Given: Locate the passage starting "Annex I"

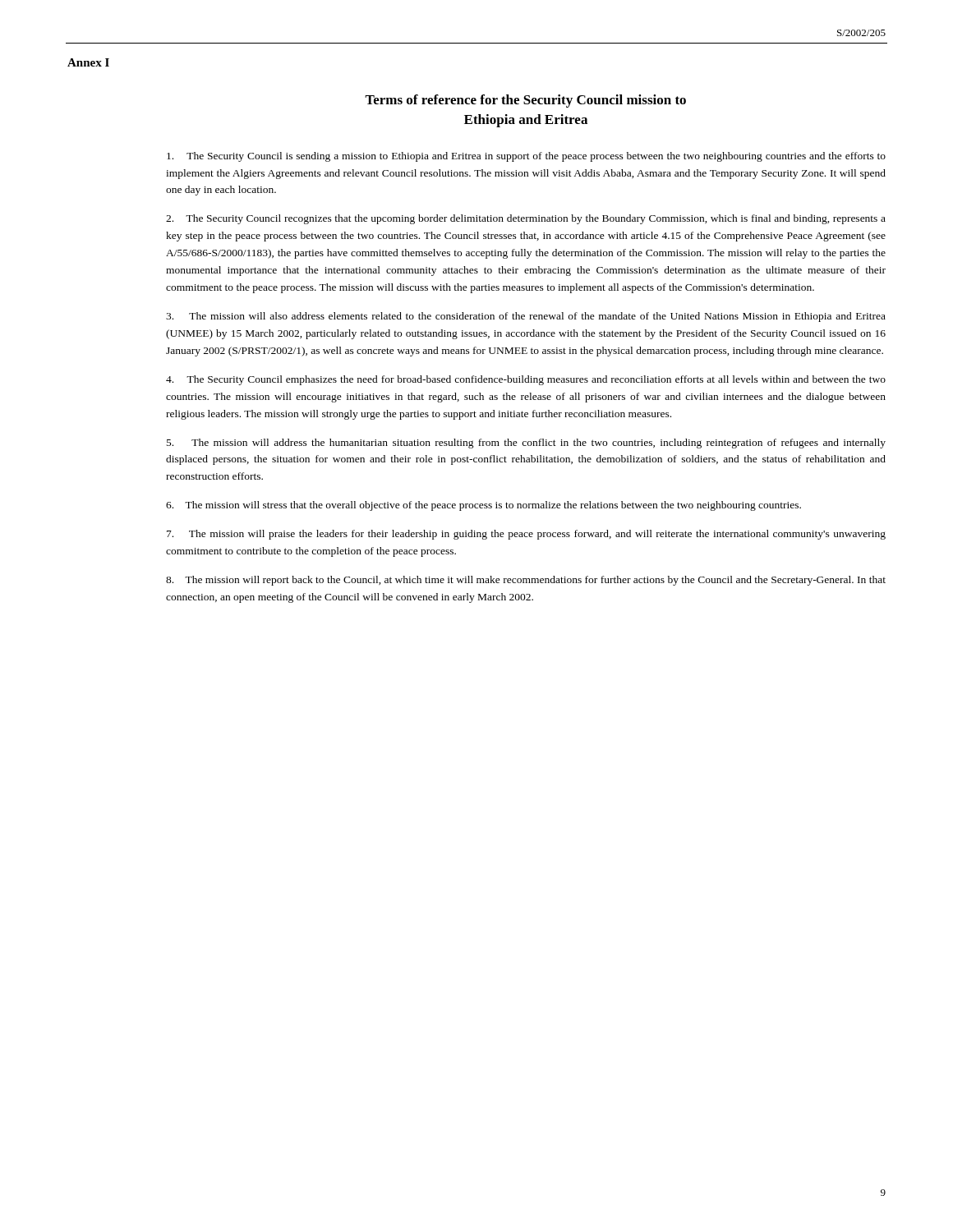Looking at the screenshot, I should [x=88, y=62].
